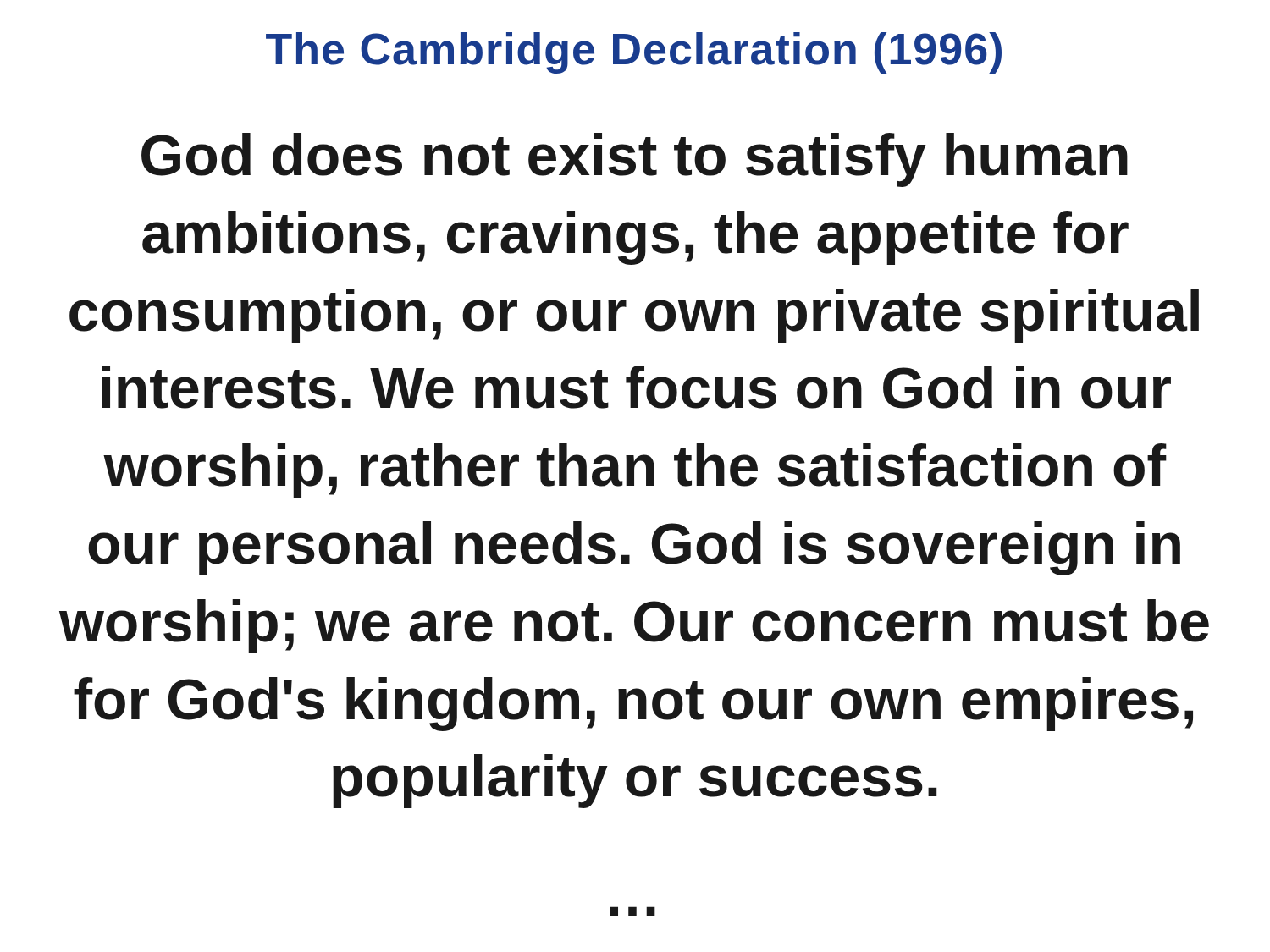Screen dimensions: 952x1270
Task: Navigate to the text starting "God does not exist to satisfy"
Action: 635,466
